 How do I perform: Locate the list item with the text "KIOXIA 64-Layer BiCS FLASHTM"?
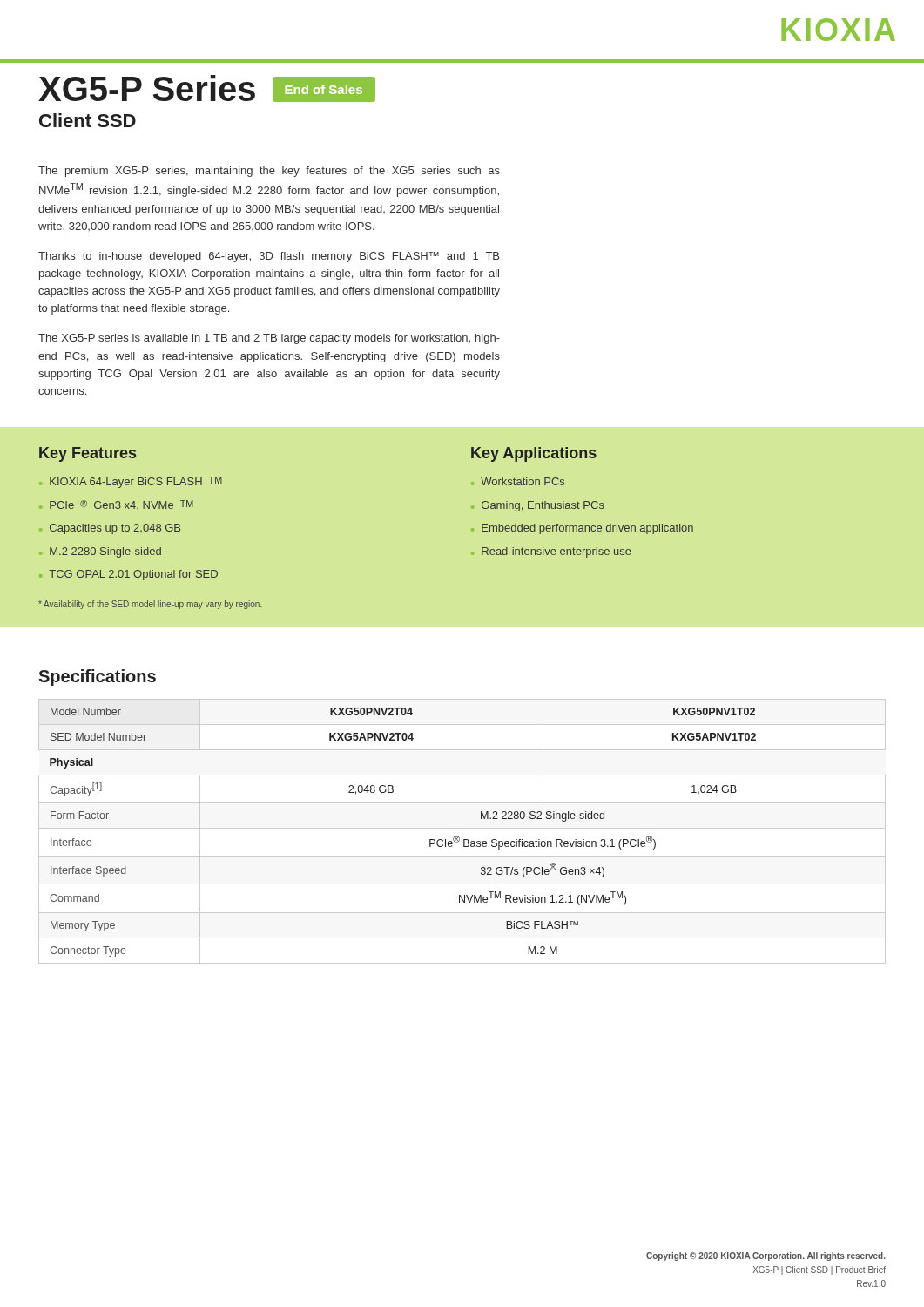point(136,481)
